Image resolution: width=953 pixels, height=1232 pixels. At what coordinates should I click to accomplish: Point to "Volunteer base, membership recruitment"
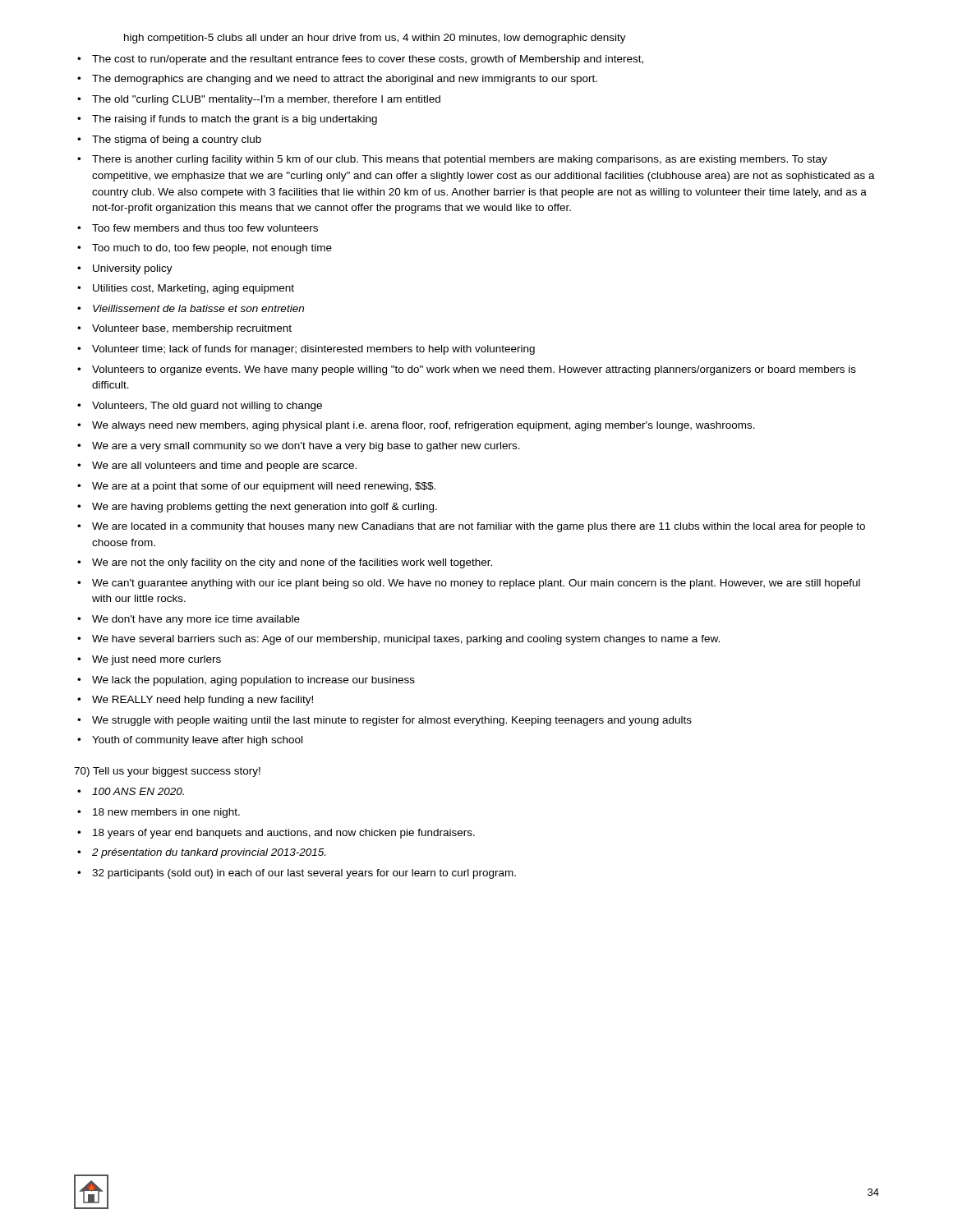tap(192, 328)
